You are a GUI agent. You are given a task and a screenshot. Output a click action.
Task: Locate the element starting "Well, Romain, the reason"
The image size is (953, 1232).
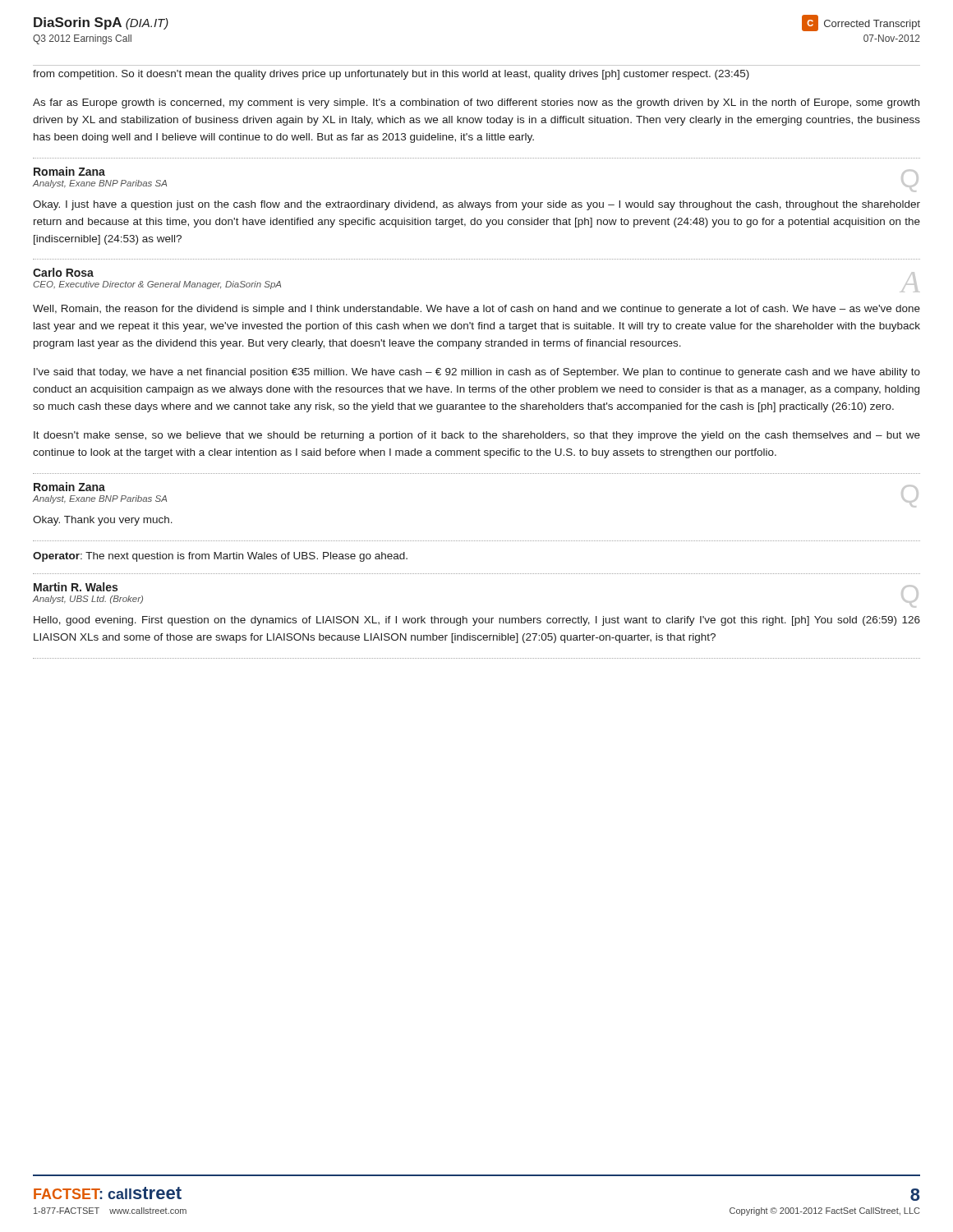(x=476, y=326)
